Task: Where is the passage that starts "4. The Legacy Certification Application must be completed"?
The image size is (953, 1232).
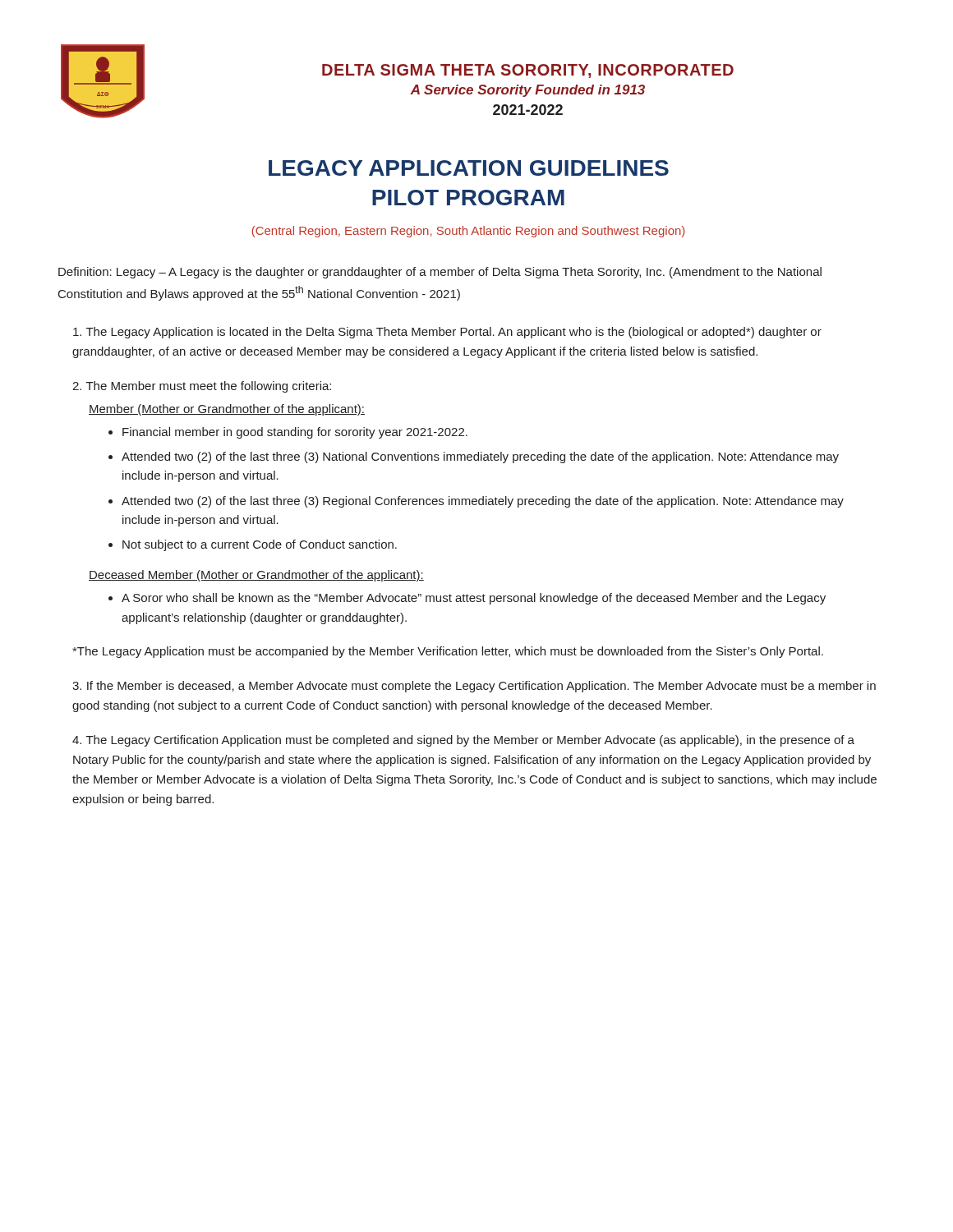Action: [475, 769]
